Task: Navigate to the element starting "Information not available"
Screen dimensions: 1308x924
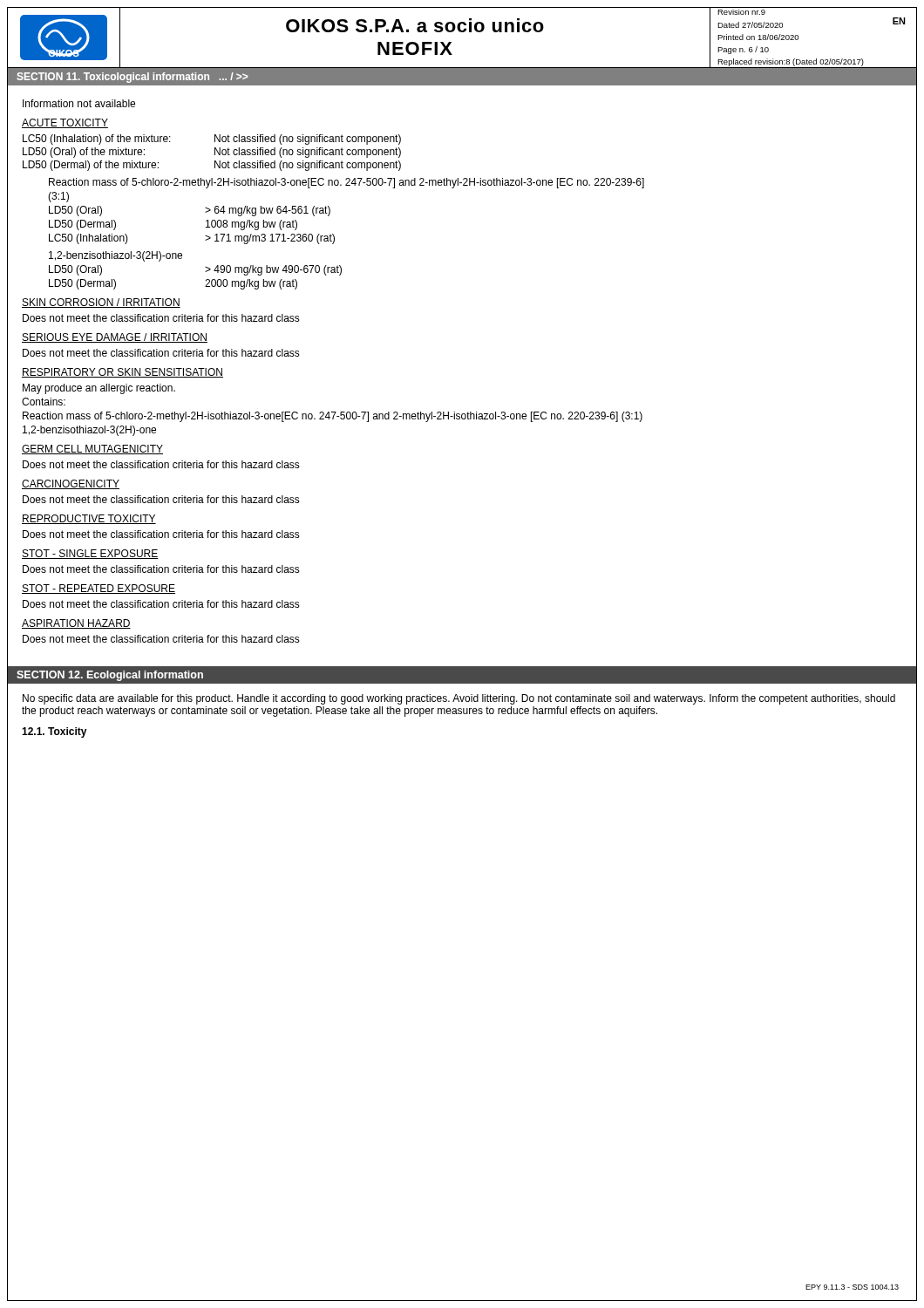Action: coord(79,104)
